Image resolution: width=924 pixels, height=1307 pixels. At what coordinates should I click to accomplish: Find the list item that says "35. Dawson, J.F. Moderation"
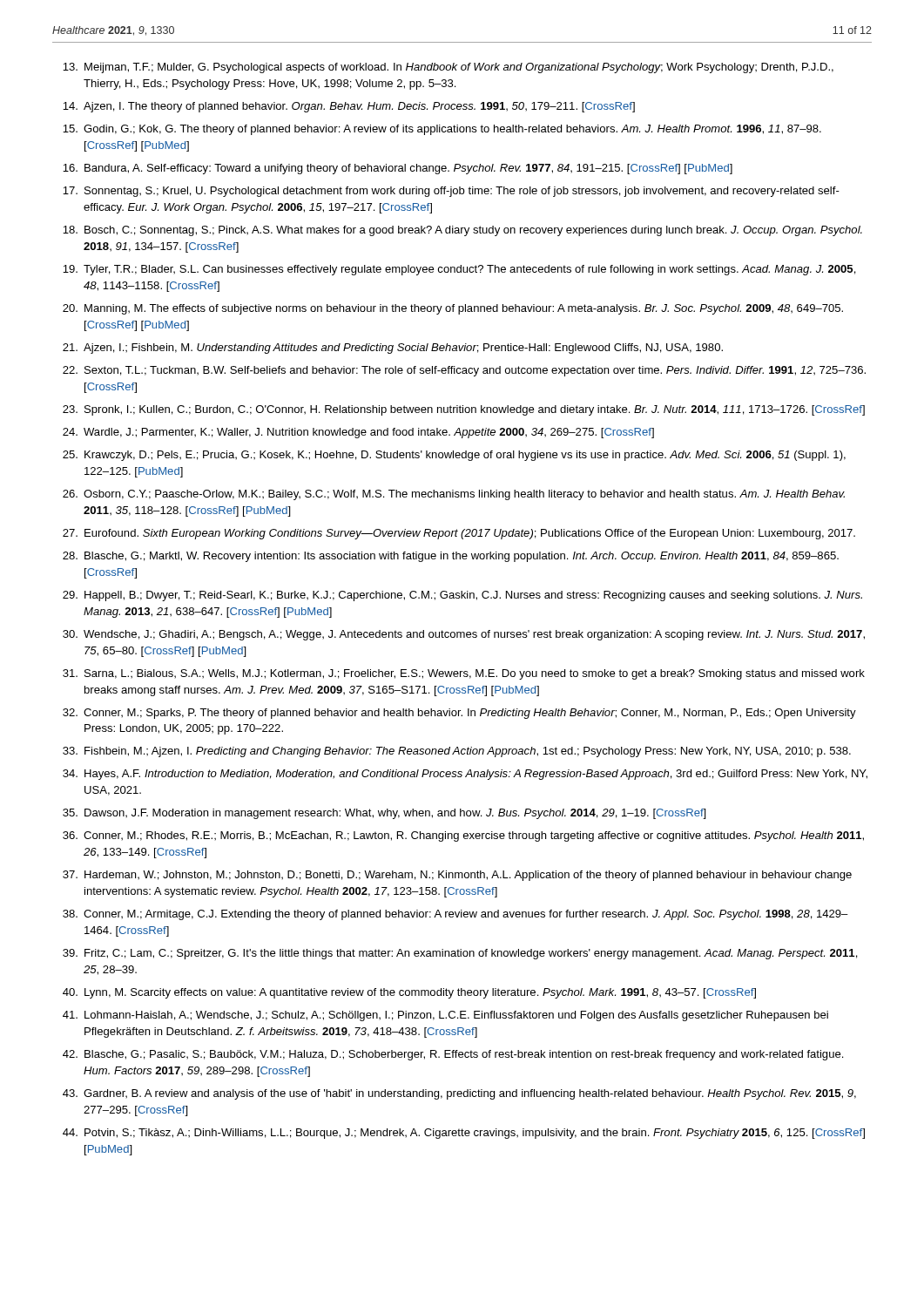462,814
